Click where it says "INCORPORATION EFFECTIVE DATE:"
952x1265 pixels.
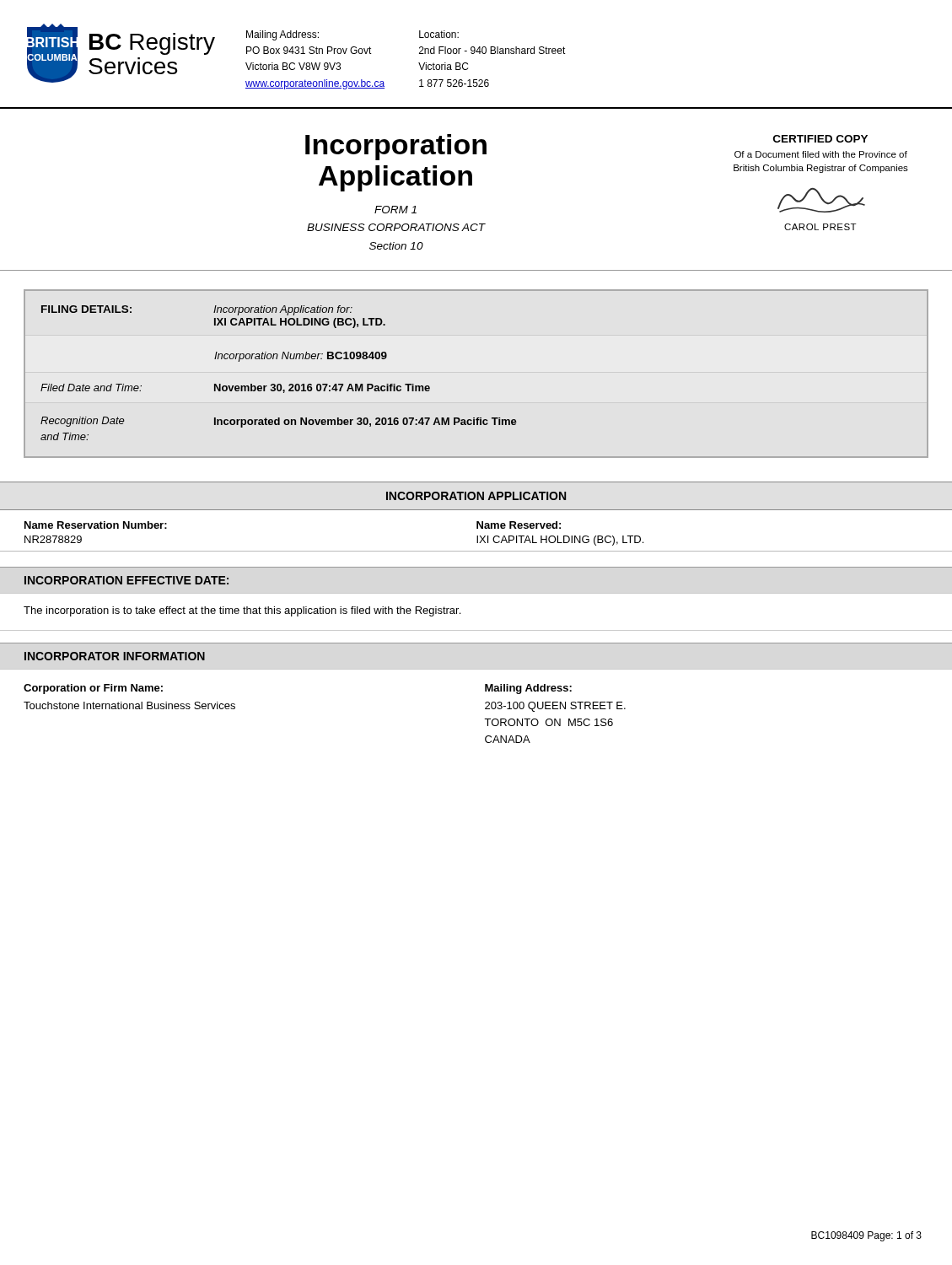[127, 580]
